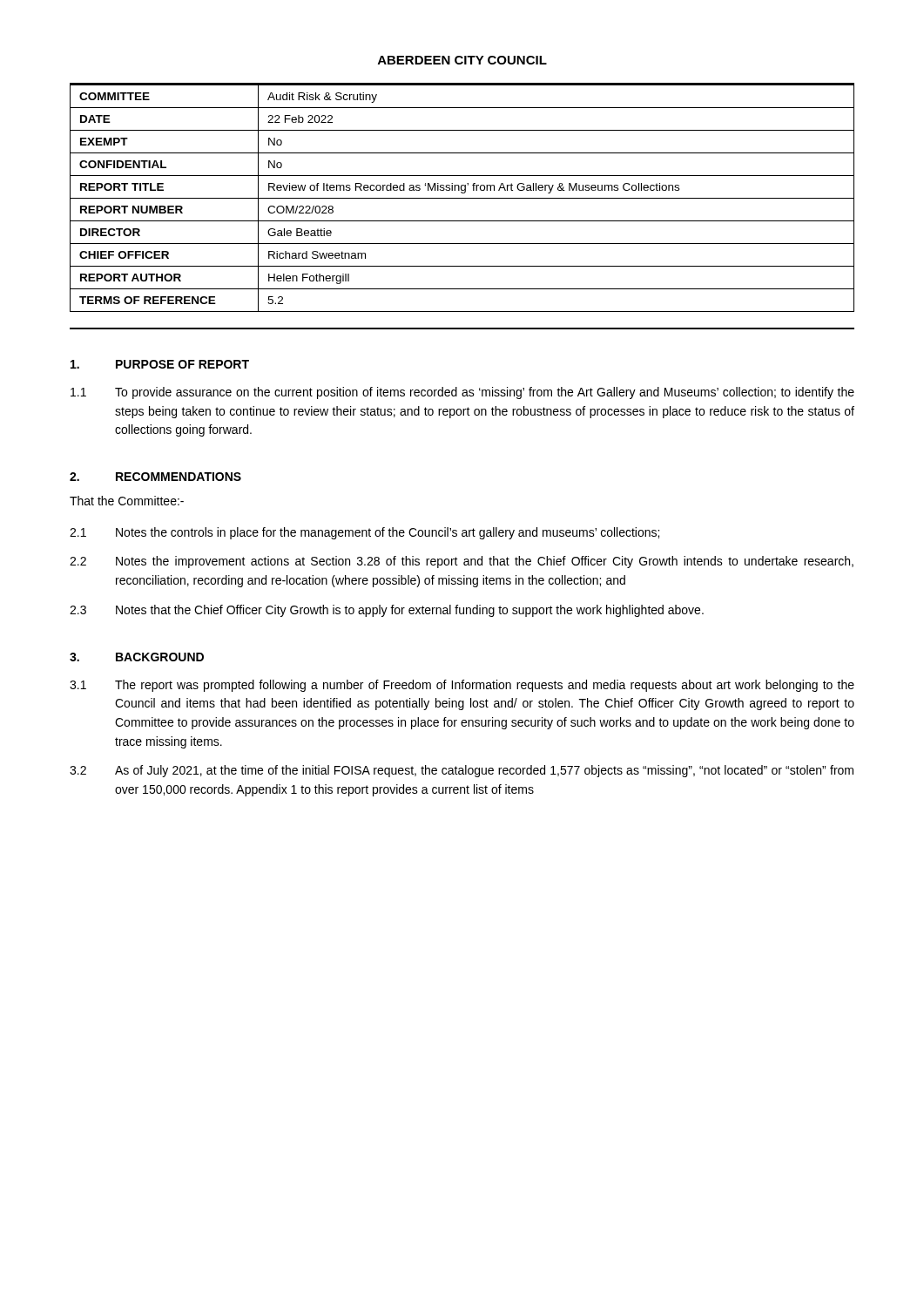
Task: Select the passage starting "2.3 Notes that the Chief Officer"
Action: click(x=462, y=610)
